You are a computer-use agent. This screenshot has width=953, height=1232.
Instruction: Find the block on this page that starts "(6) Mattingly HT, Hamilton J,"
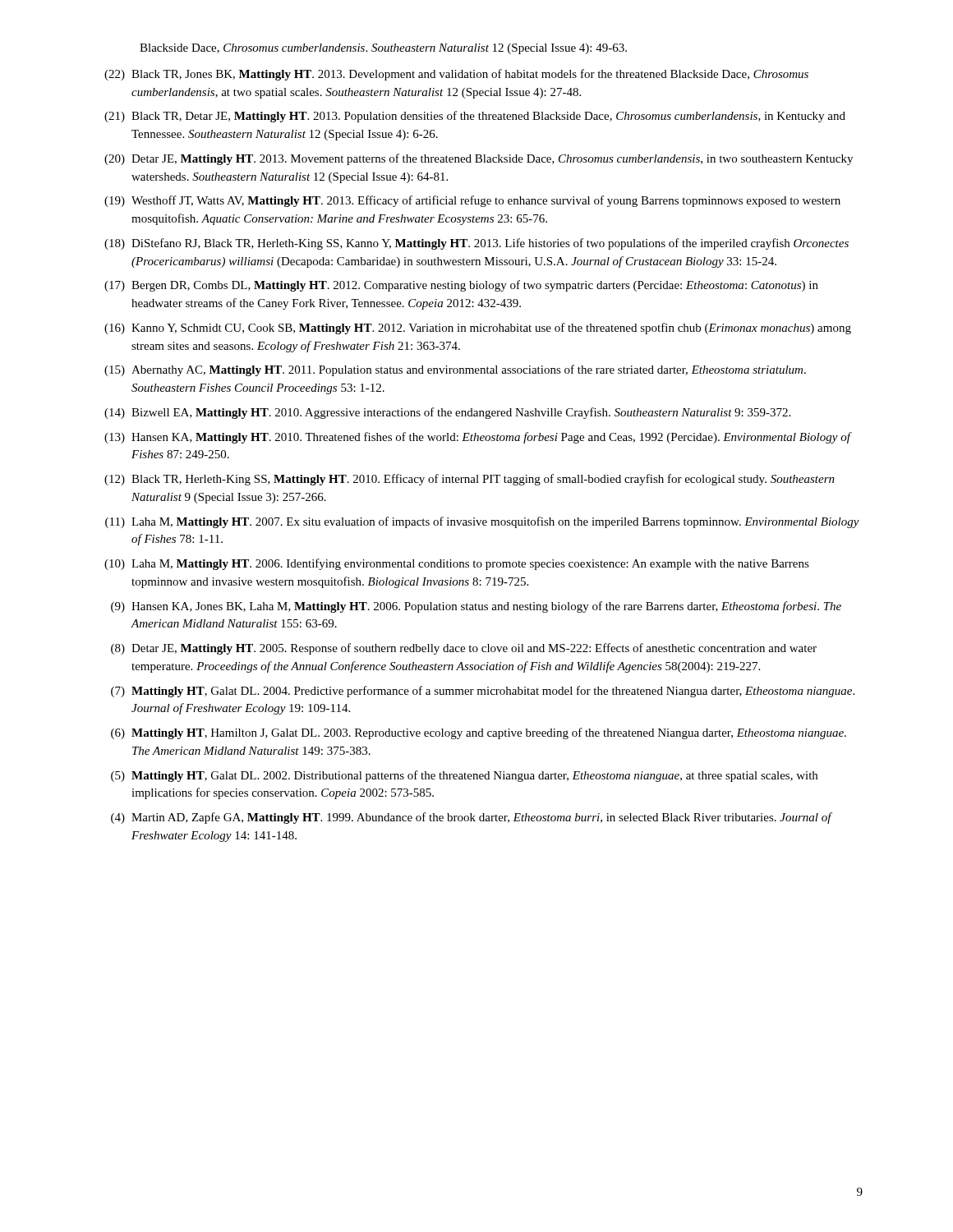click(x=476, y=742)
